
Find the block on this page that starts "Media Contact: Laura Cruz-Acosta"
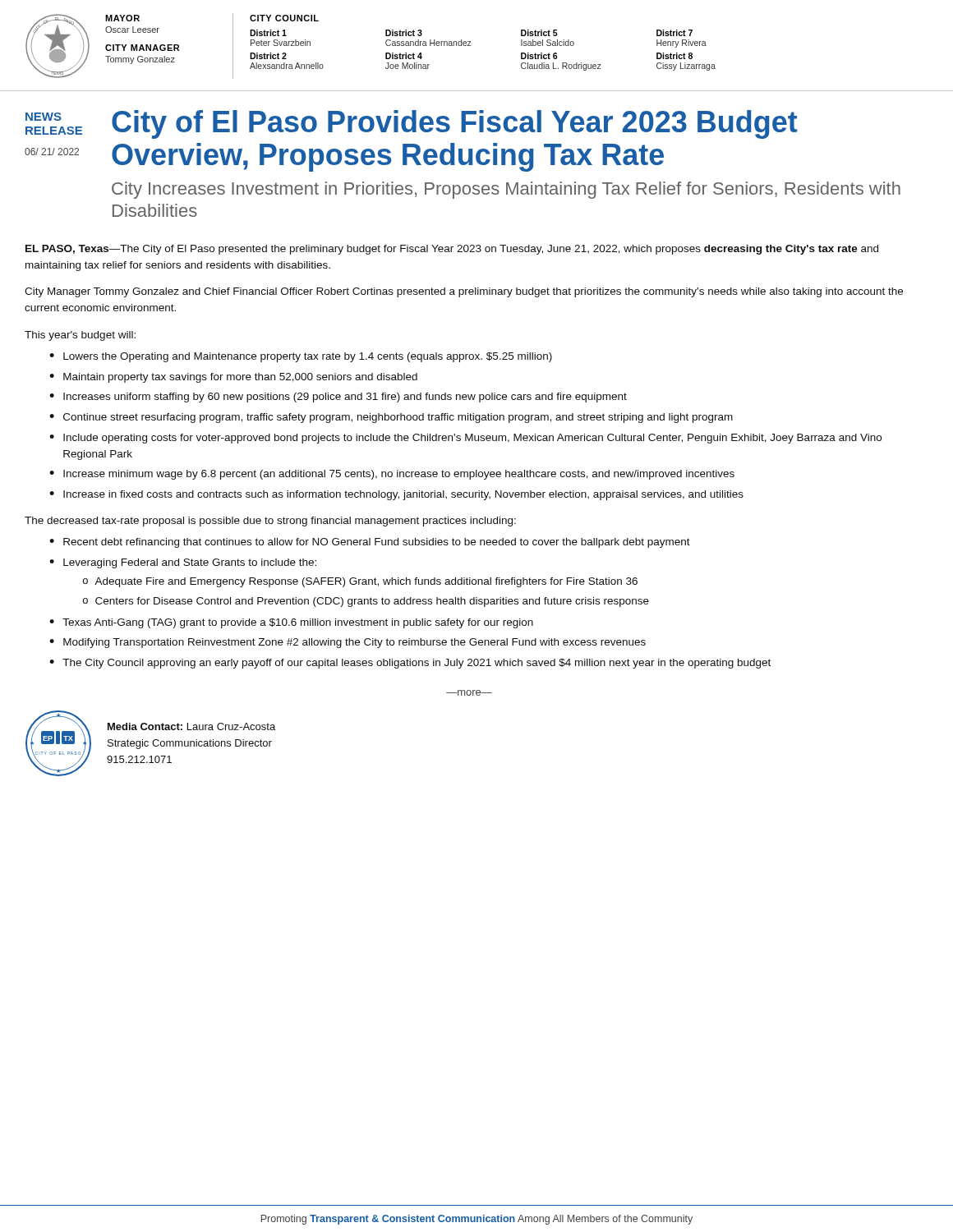point(191,743)
